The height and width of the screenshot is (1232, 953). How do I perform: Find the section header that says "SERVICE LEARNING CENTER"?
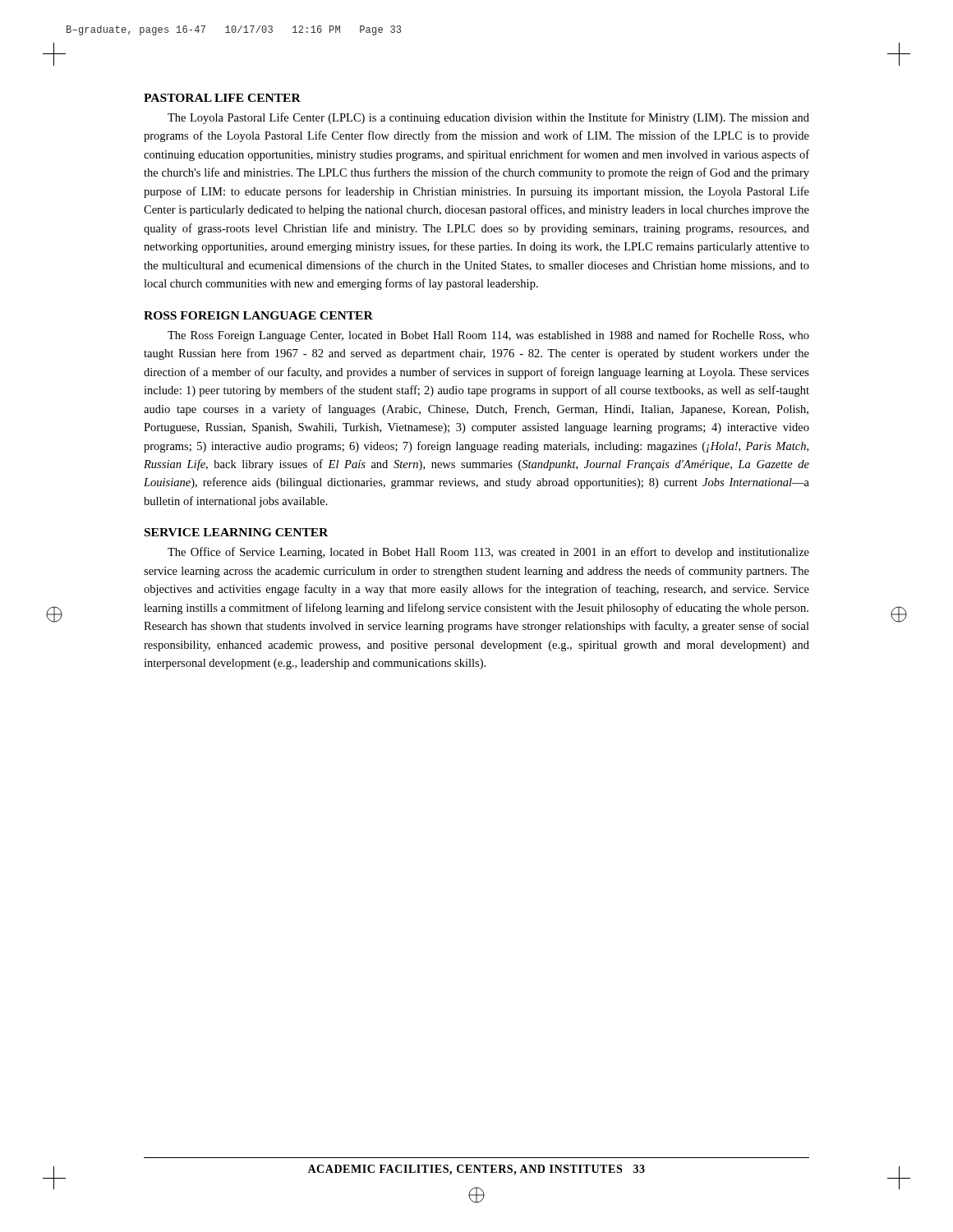coord(236,532)
